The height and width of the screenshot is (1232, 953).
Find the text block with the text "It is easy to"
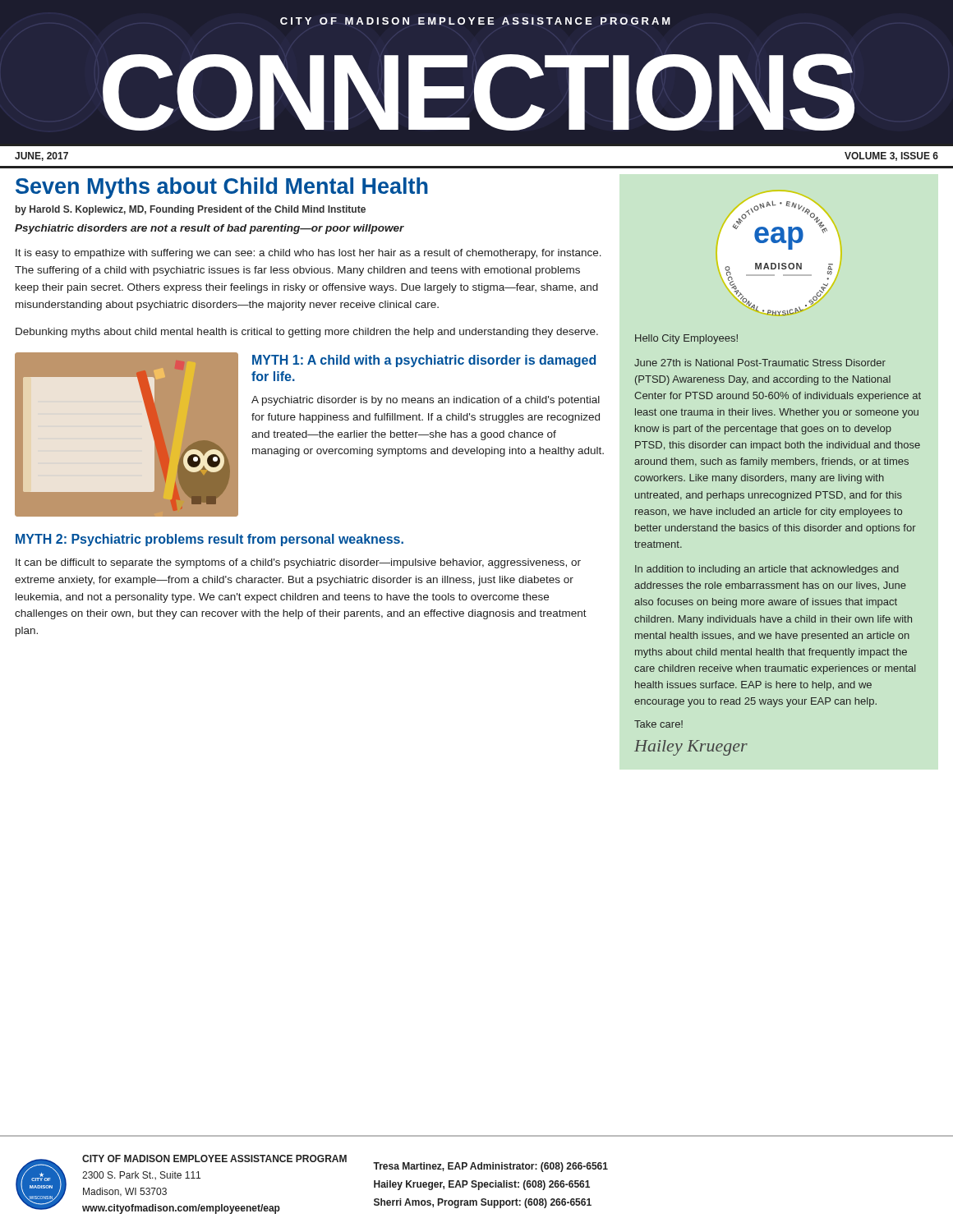tap(308, 278)
